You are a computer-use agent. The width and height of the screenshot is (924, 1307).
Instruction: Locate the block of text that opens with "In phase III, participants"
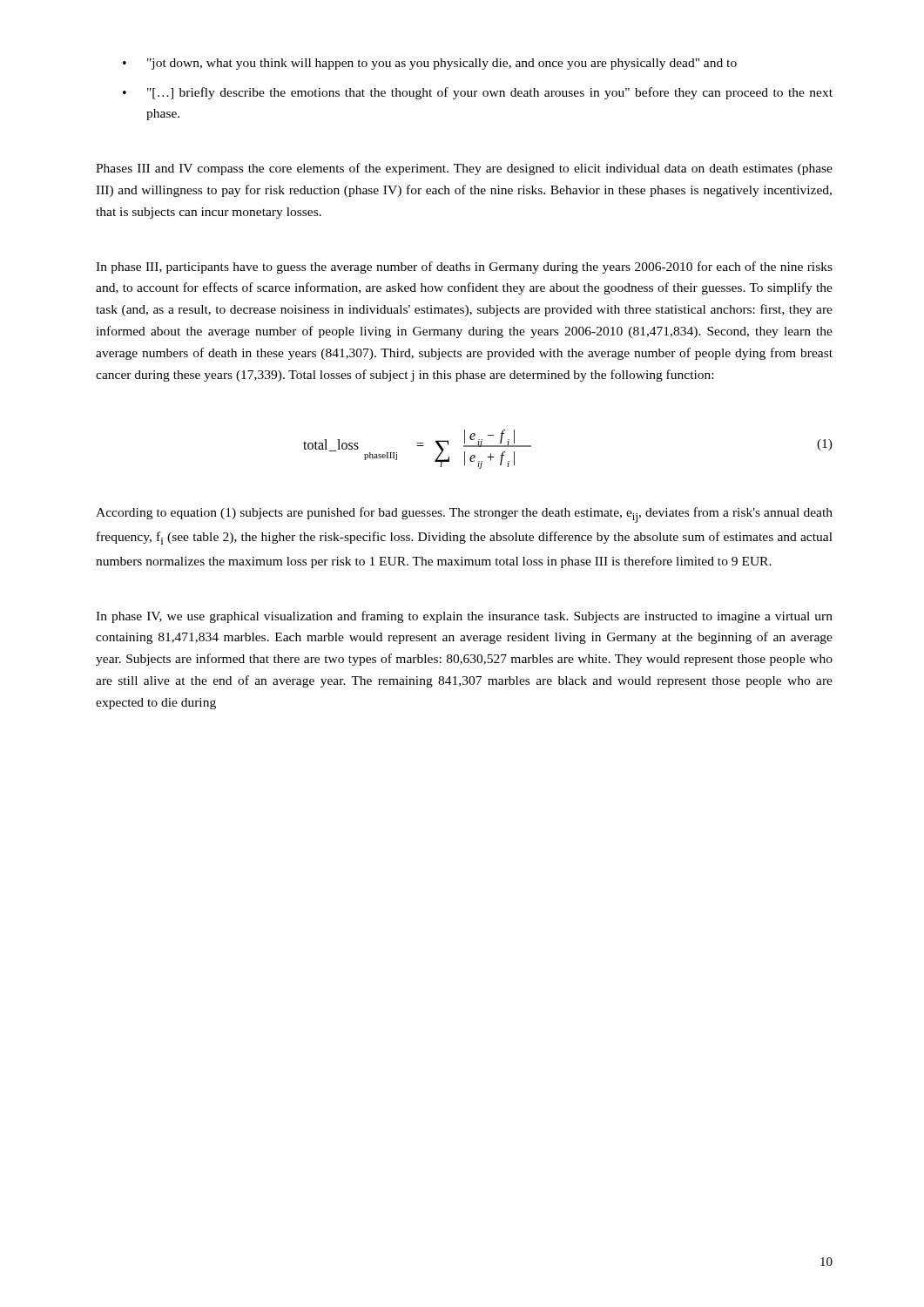[464, 320]
